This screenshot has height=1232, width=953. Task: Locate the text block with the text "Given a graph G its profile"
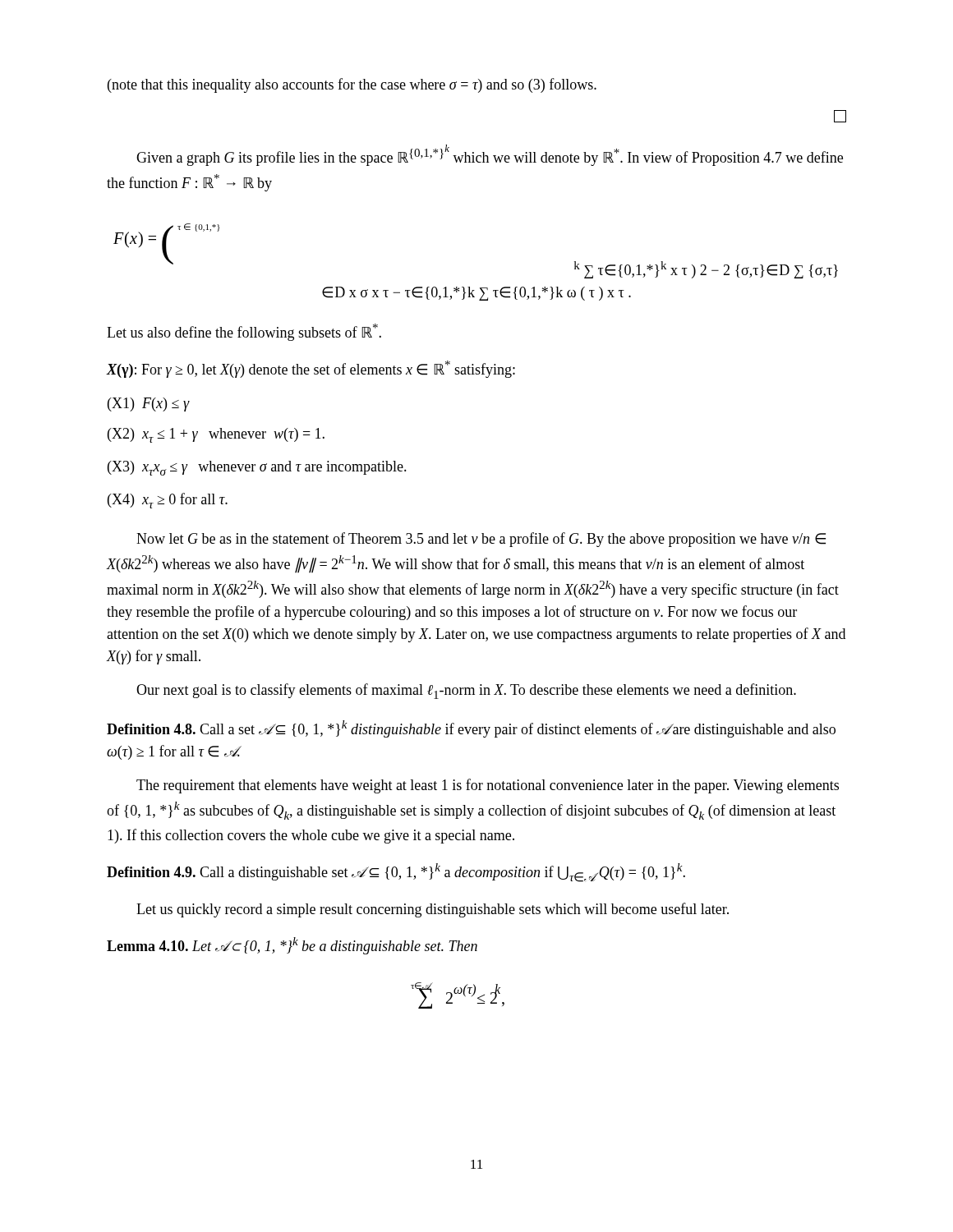click(x=476, y=168)
